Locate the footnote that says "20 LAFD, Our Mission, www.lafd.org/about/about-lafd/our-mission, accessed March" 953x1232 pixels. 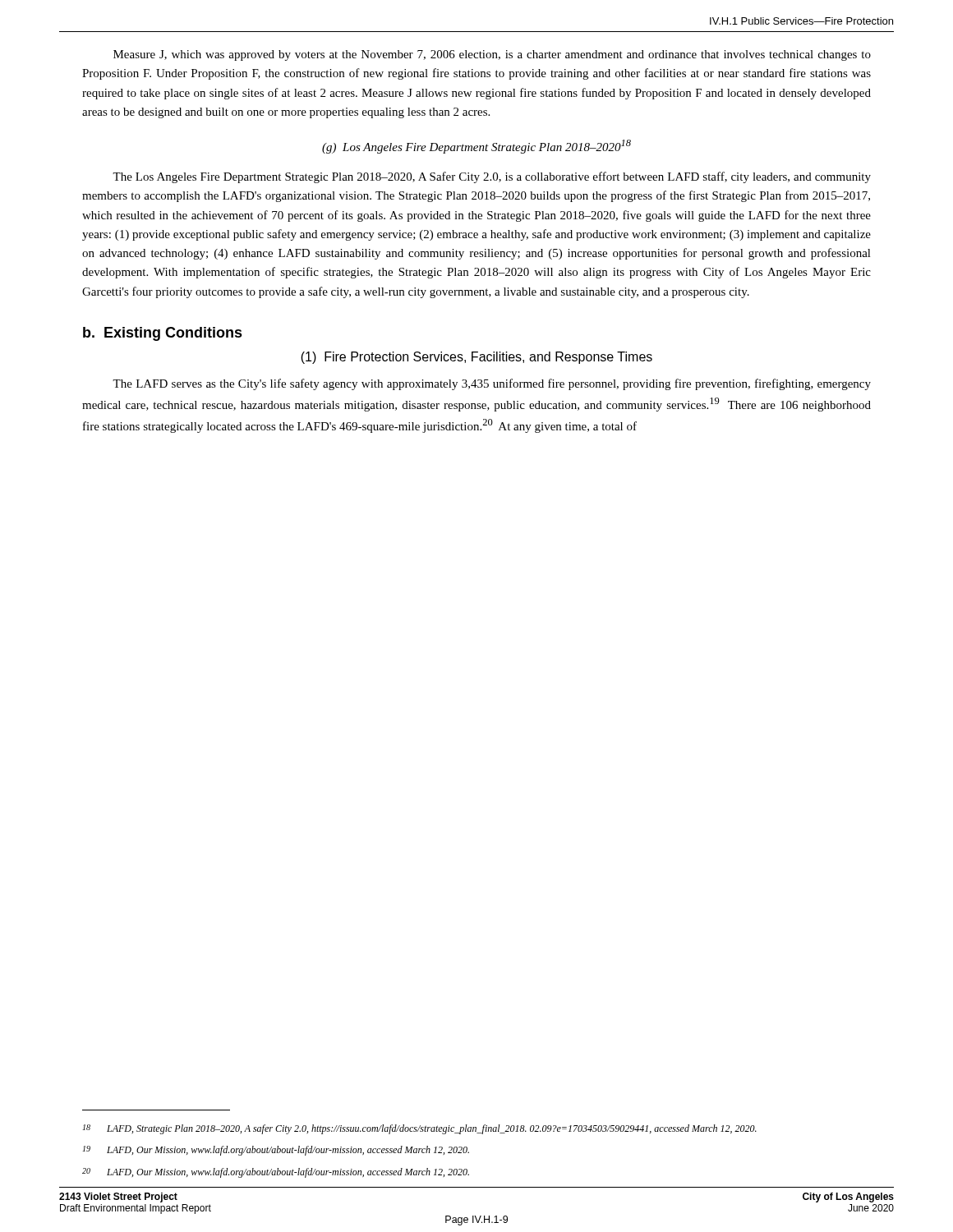point(476,1173)
